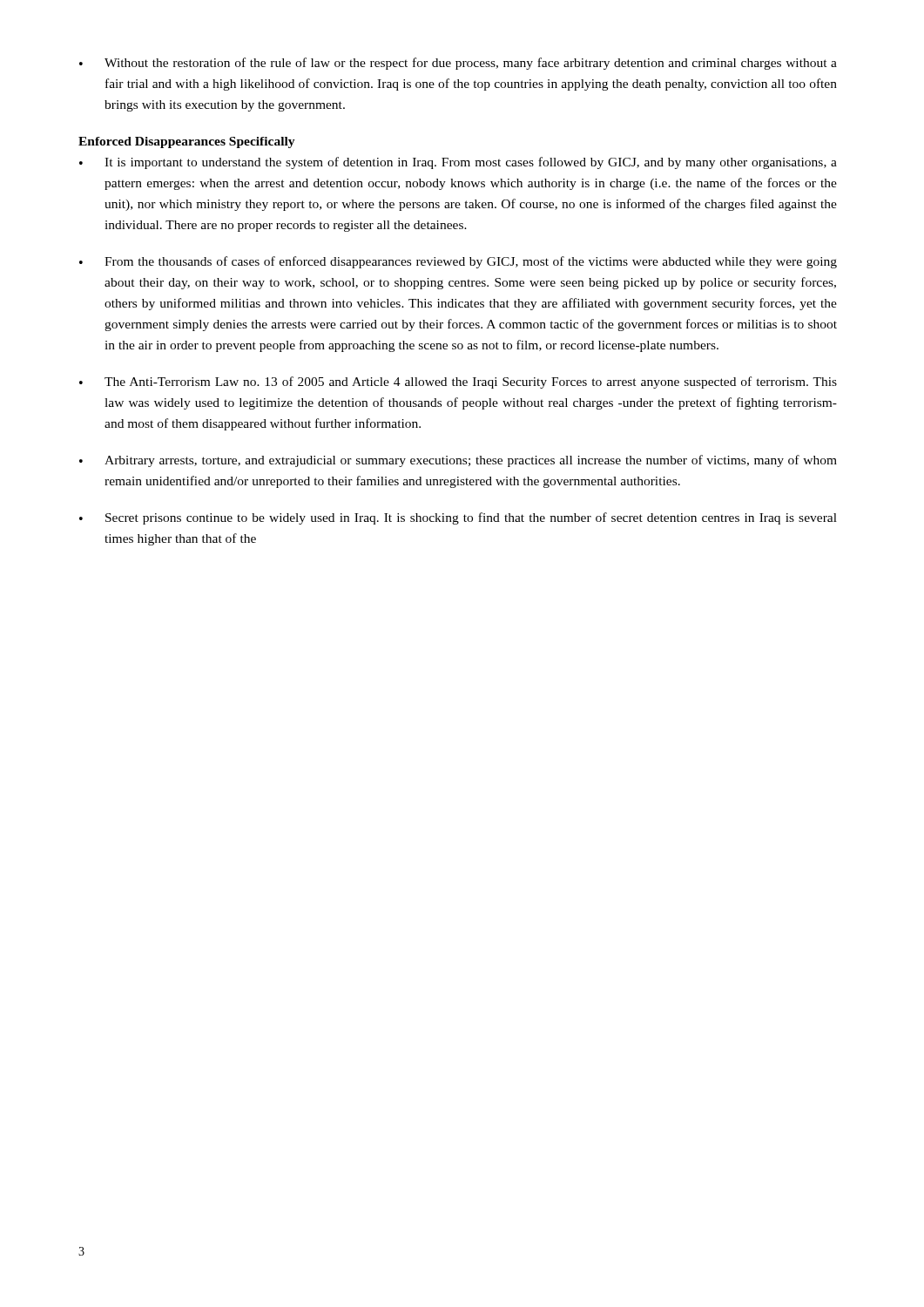Viewport: 924px width, 1307px height.
Task: Select the text block starting "From the thousands of cases of enforced"
Action: 458,303
